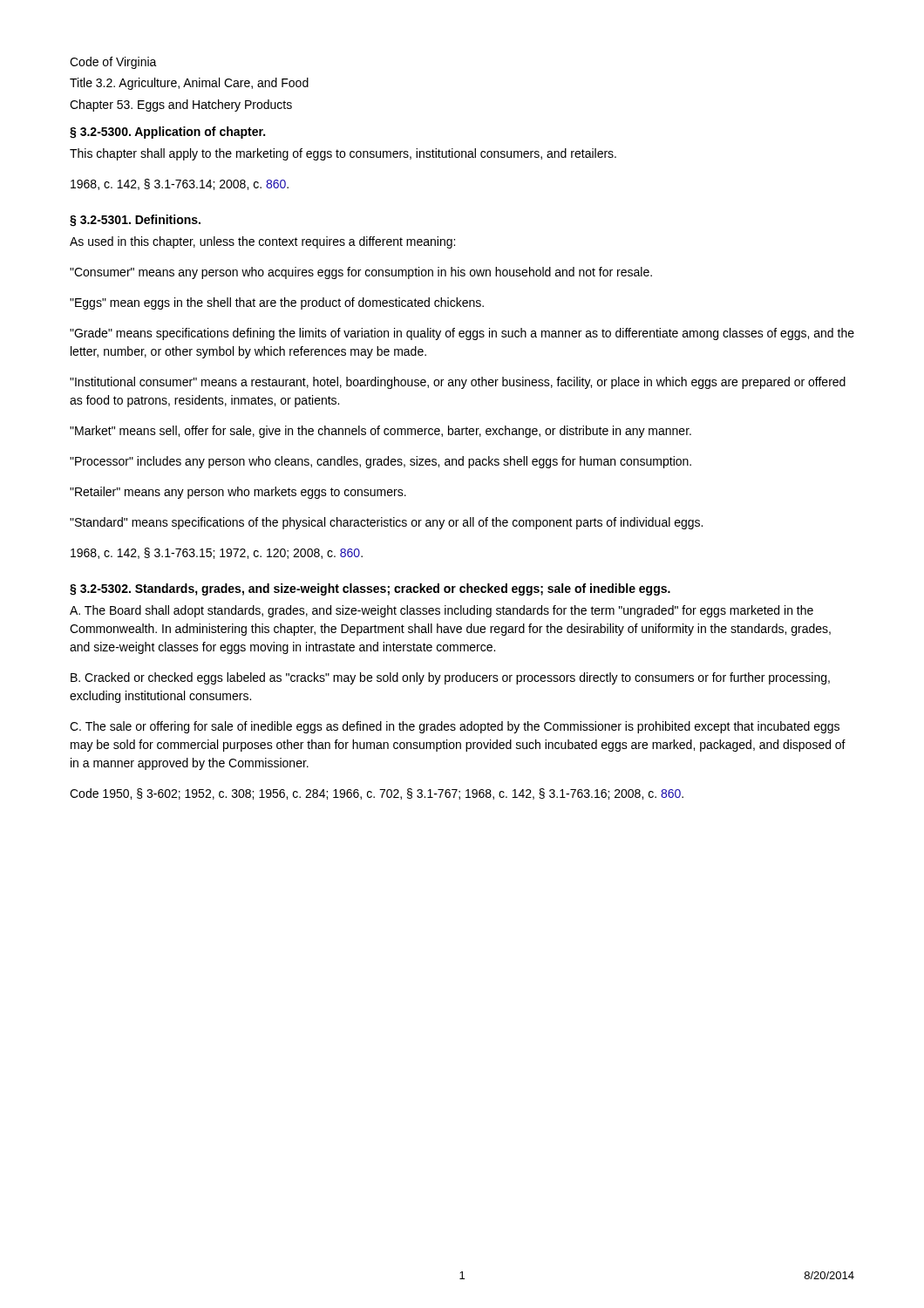
Task: Locate the text block that reads "As used in this chapter, unless"
Action: coord(263,242)
